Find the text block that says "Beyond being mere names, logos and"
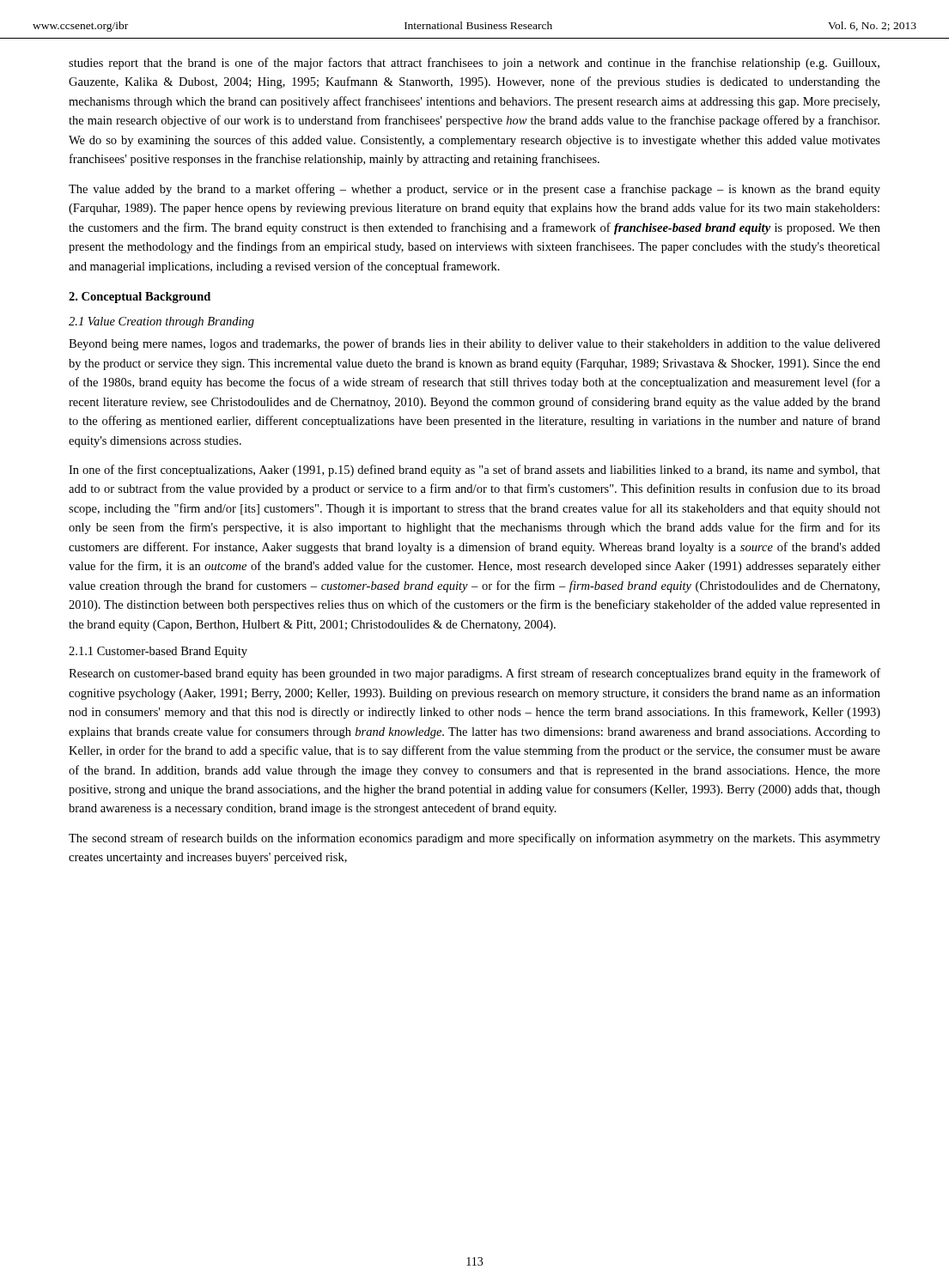 pos(474,392)
